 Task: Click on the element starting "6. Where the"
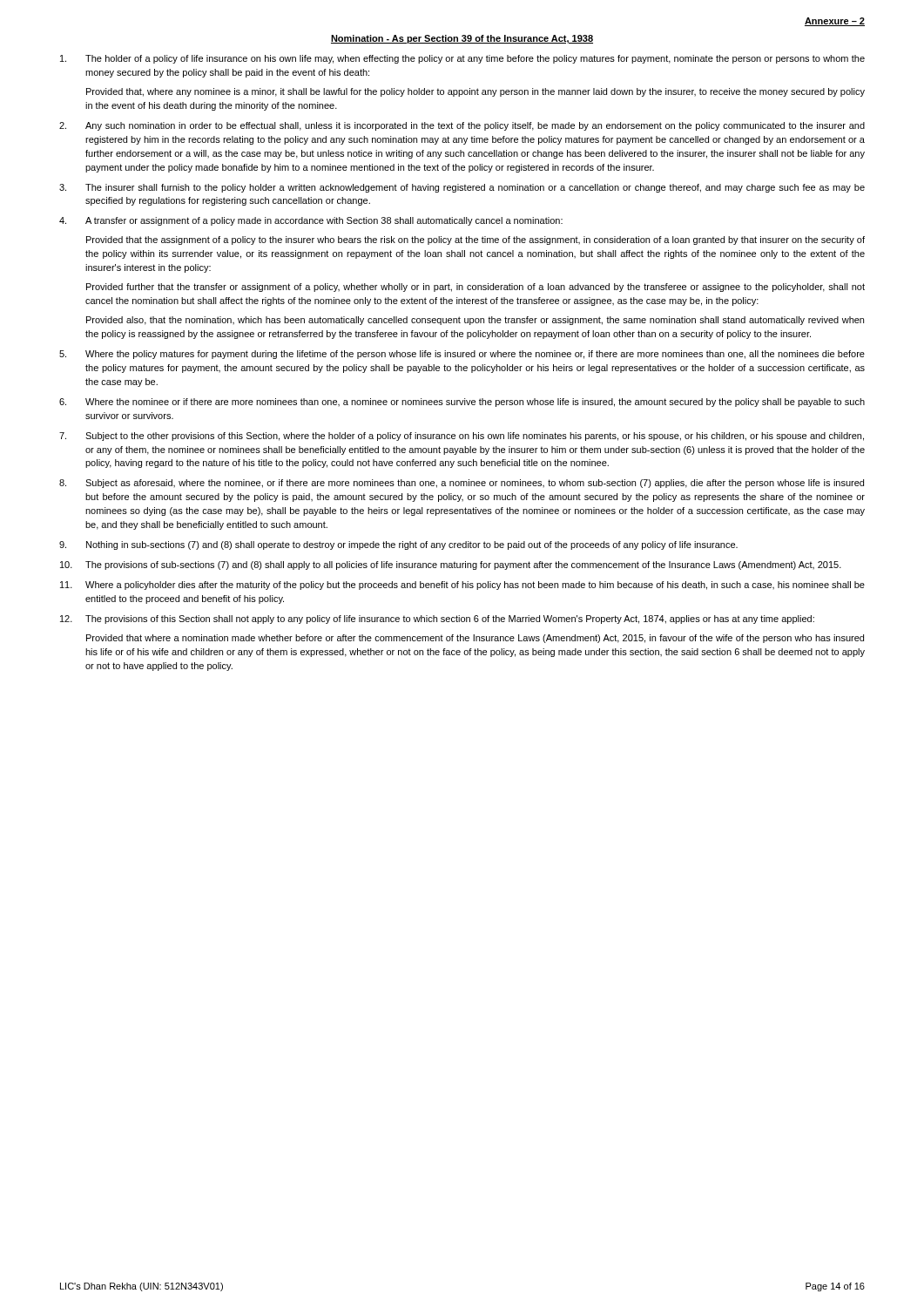462,409
